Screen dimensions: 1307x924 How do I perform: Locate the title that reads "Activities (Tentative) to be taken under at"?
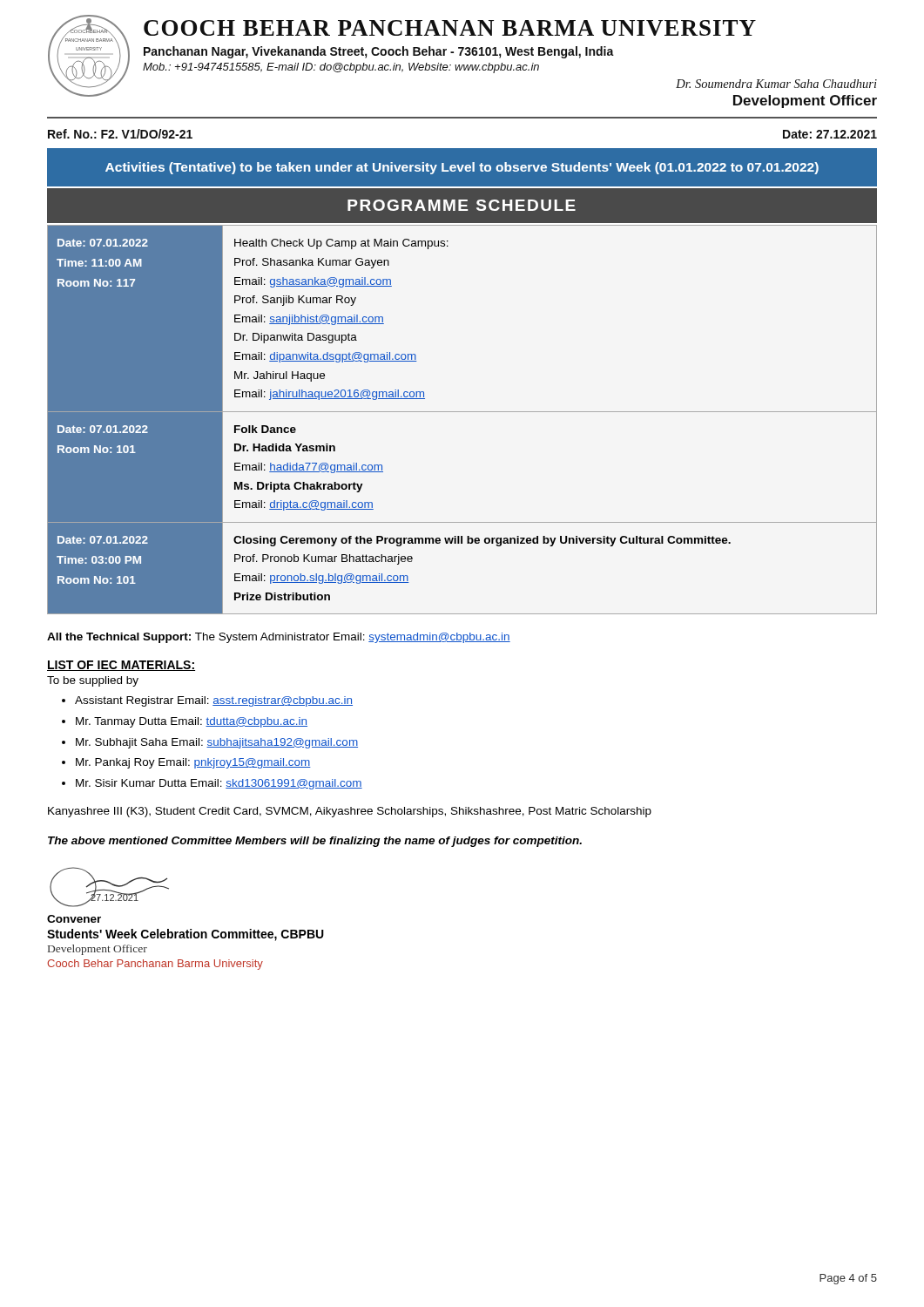pyautogui.click(x=462, y=167)
